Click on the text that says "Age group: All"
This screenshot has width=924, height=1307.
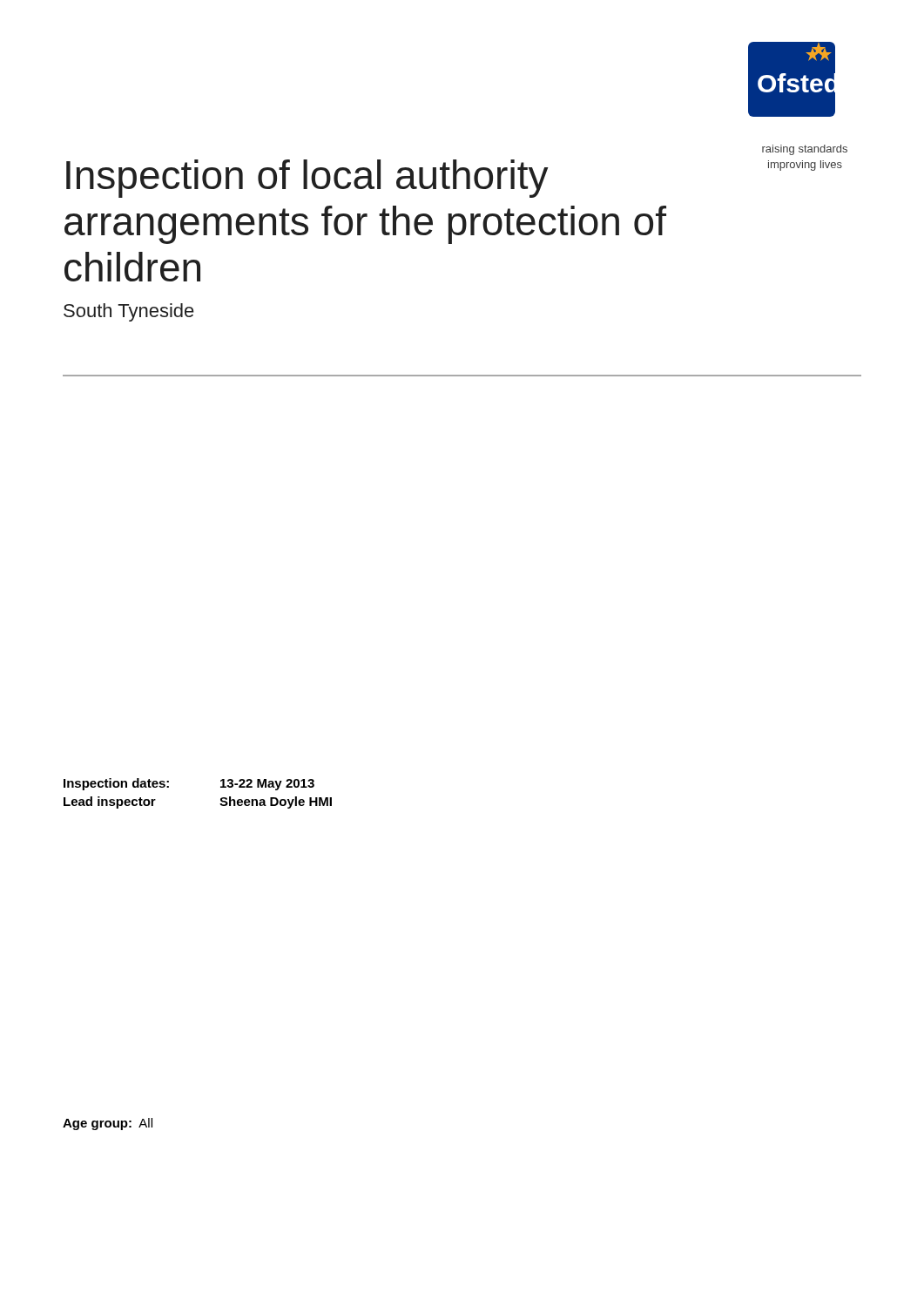pos(108,1123)
